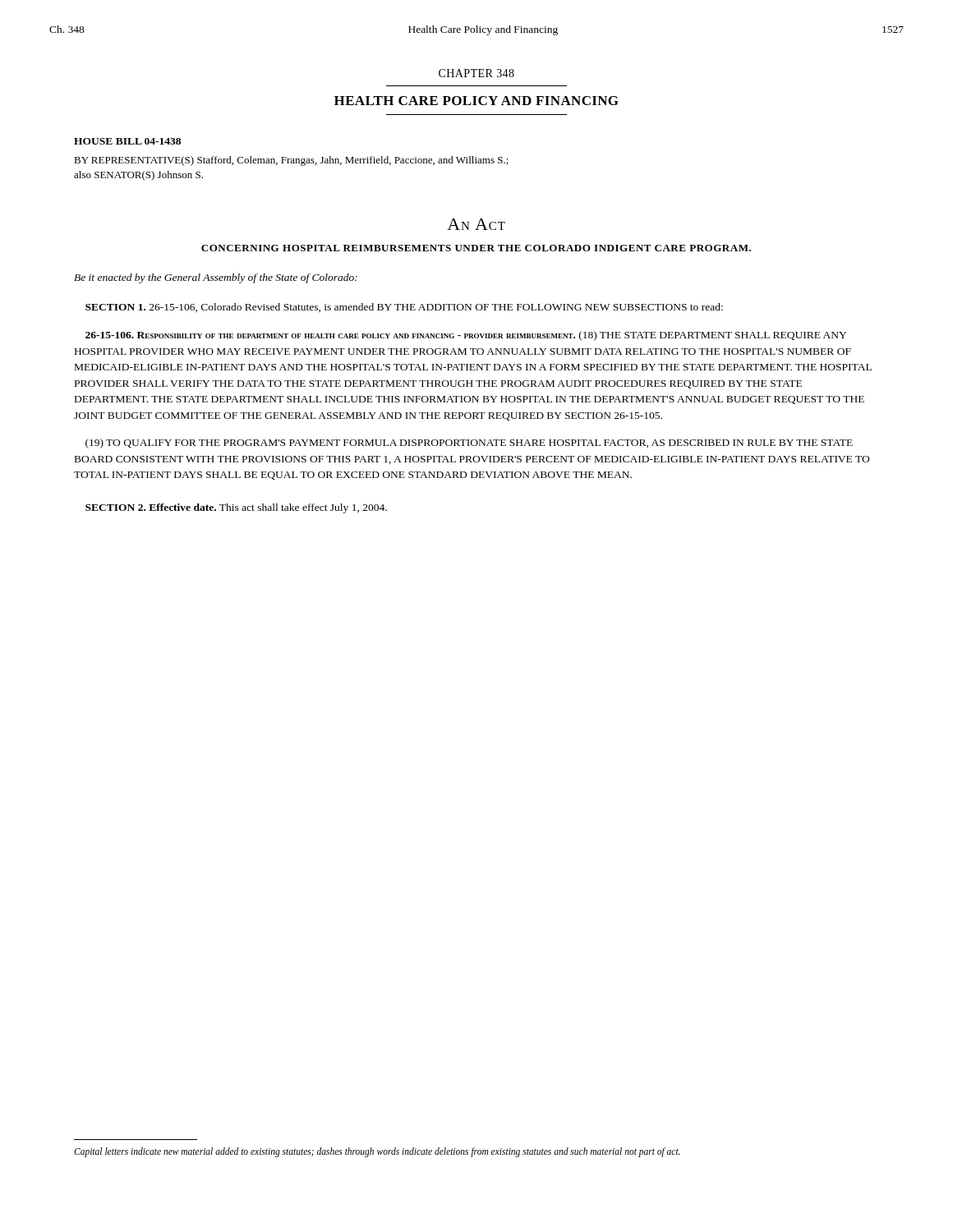Select the region starting "An Act"
The height and width of the screenshot is (1232, 953).
[476, 224]
